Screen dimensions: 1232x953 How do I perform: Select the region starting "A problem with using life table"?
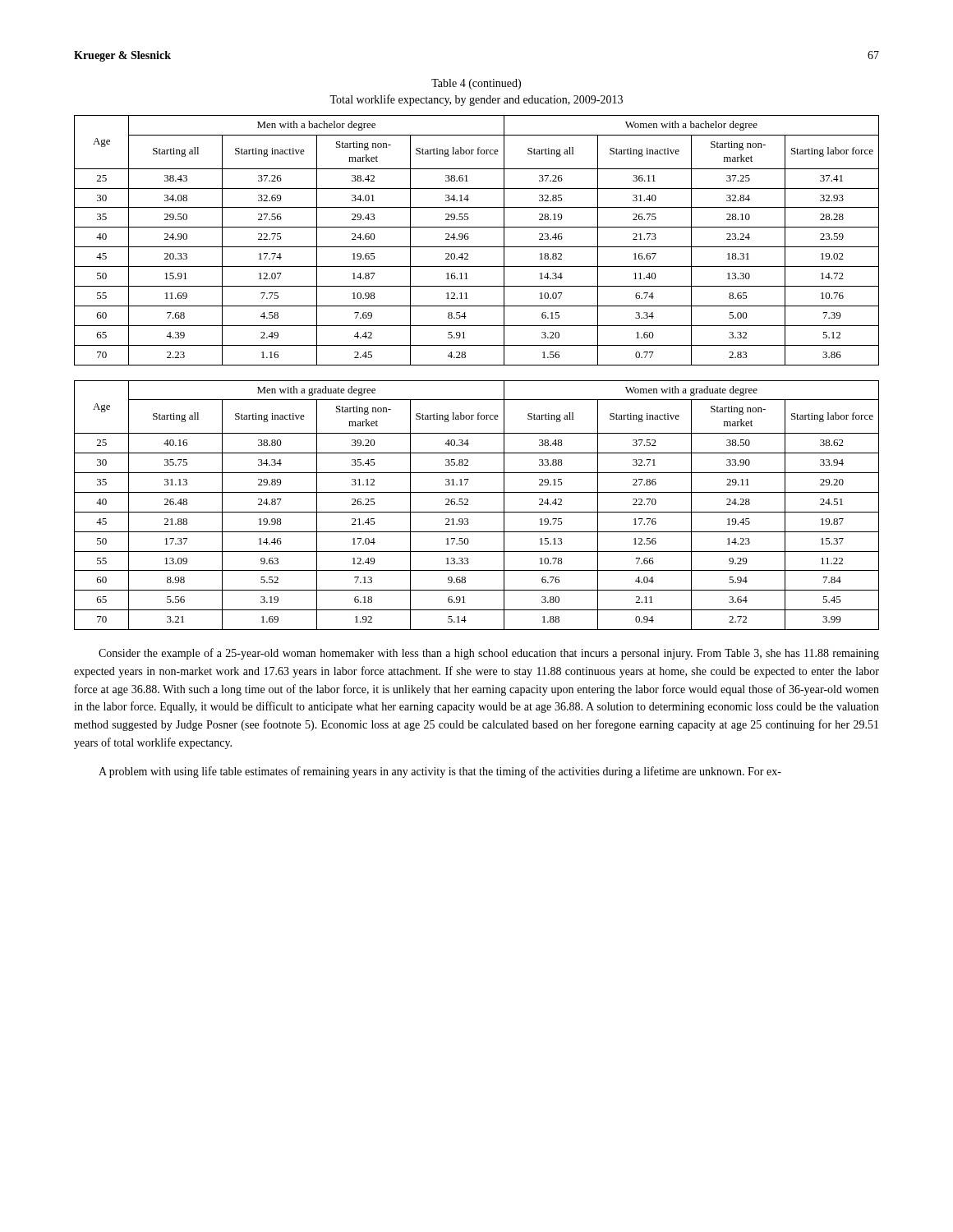tap(440, 772)
